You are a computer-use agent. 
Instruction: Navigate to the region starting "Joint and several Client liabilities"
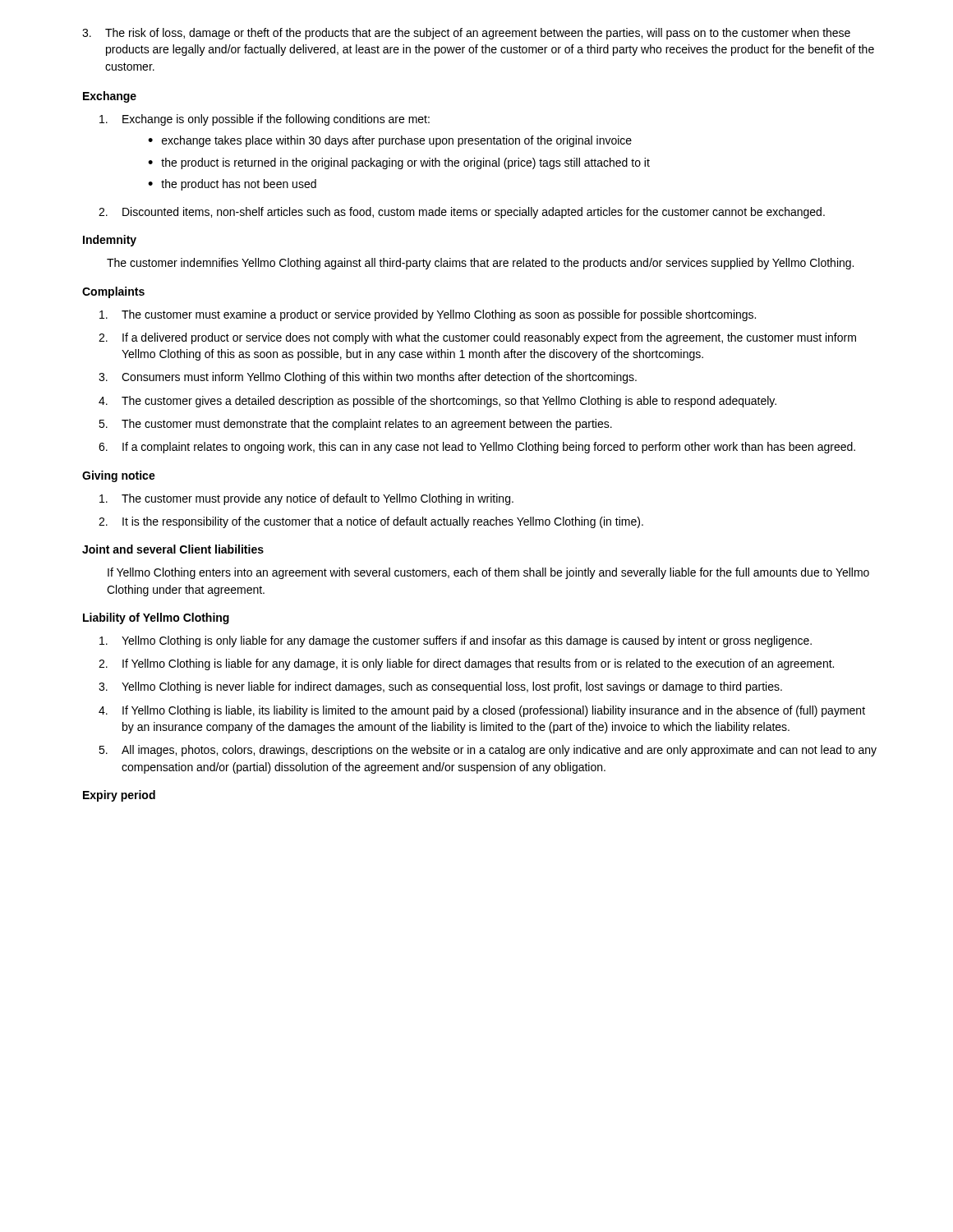pyautogui.click(x=173, y=550)
